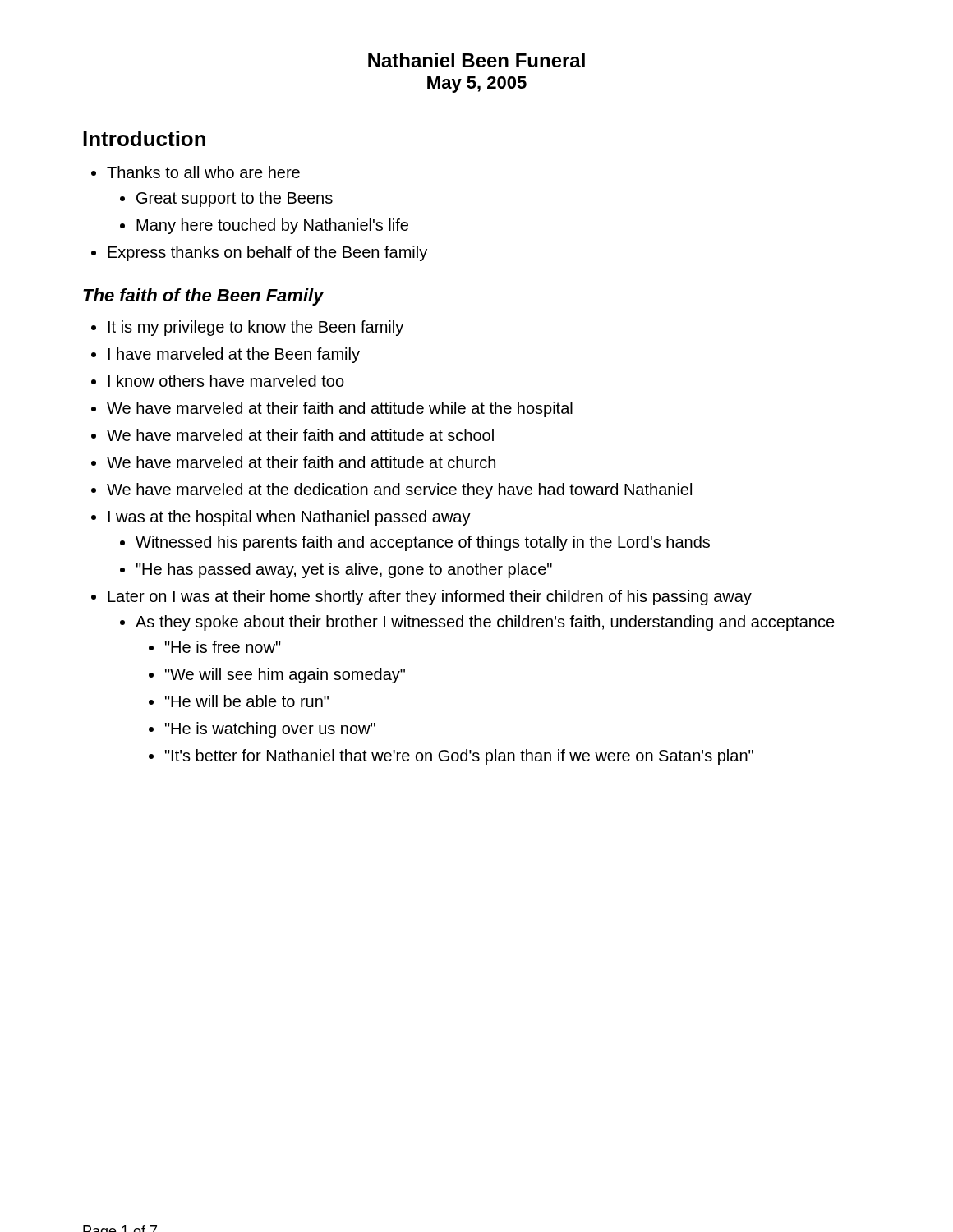Point to the region starting "I have marveled at"
The image size is (953, 1232).
coord(234,355)
